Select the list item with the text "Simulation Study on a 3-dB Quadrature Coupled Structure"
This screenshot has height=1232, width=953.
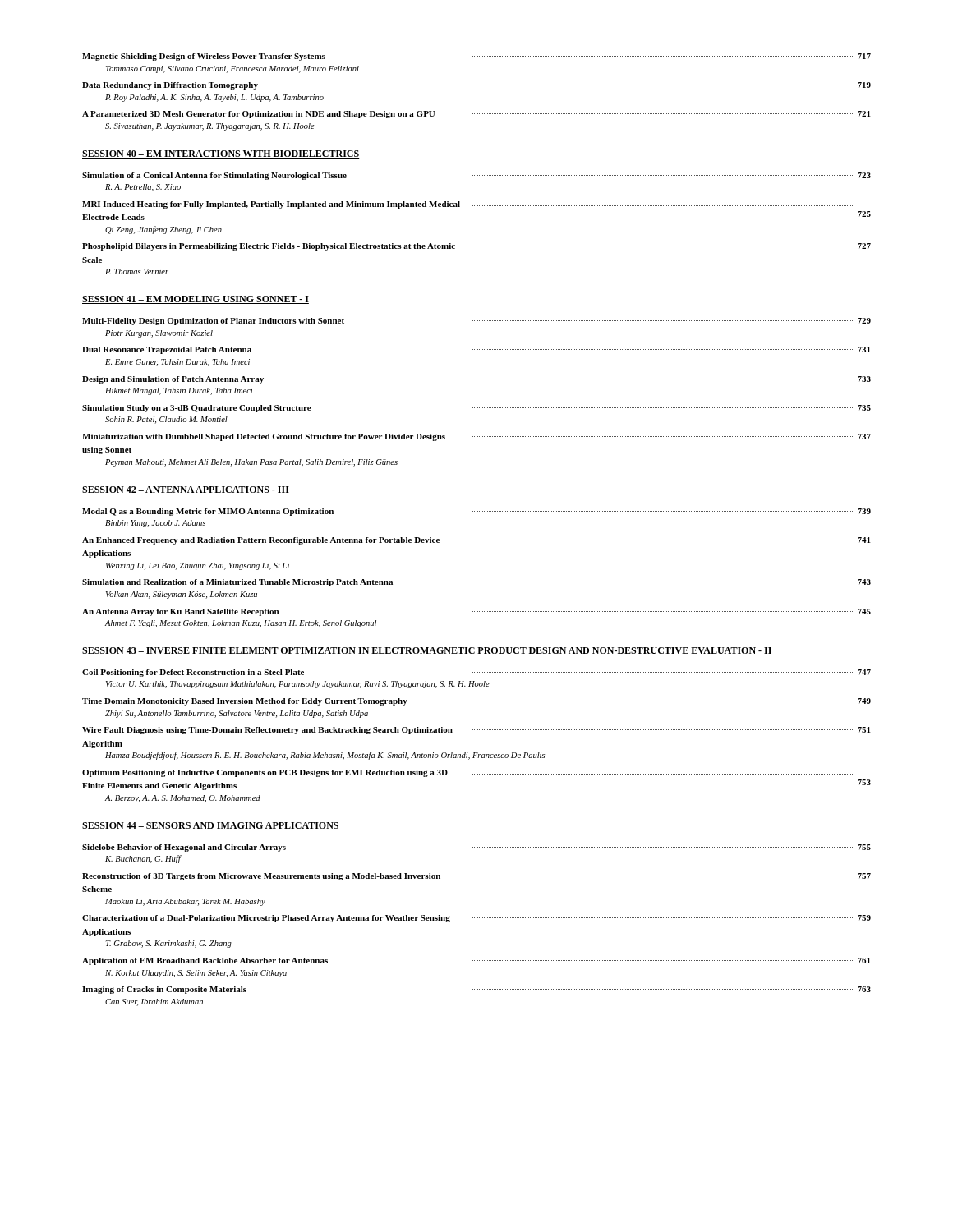pyautogui.click(x=476, y=413)
